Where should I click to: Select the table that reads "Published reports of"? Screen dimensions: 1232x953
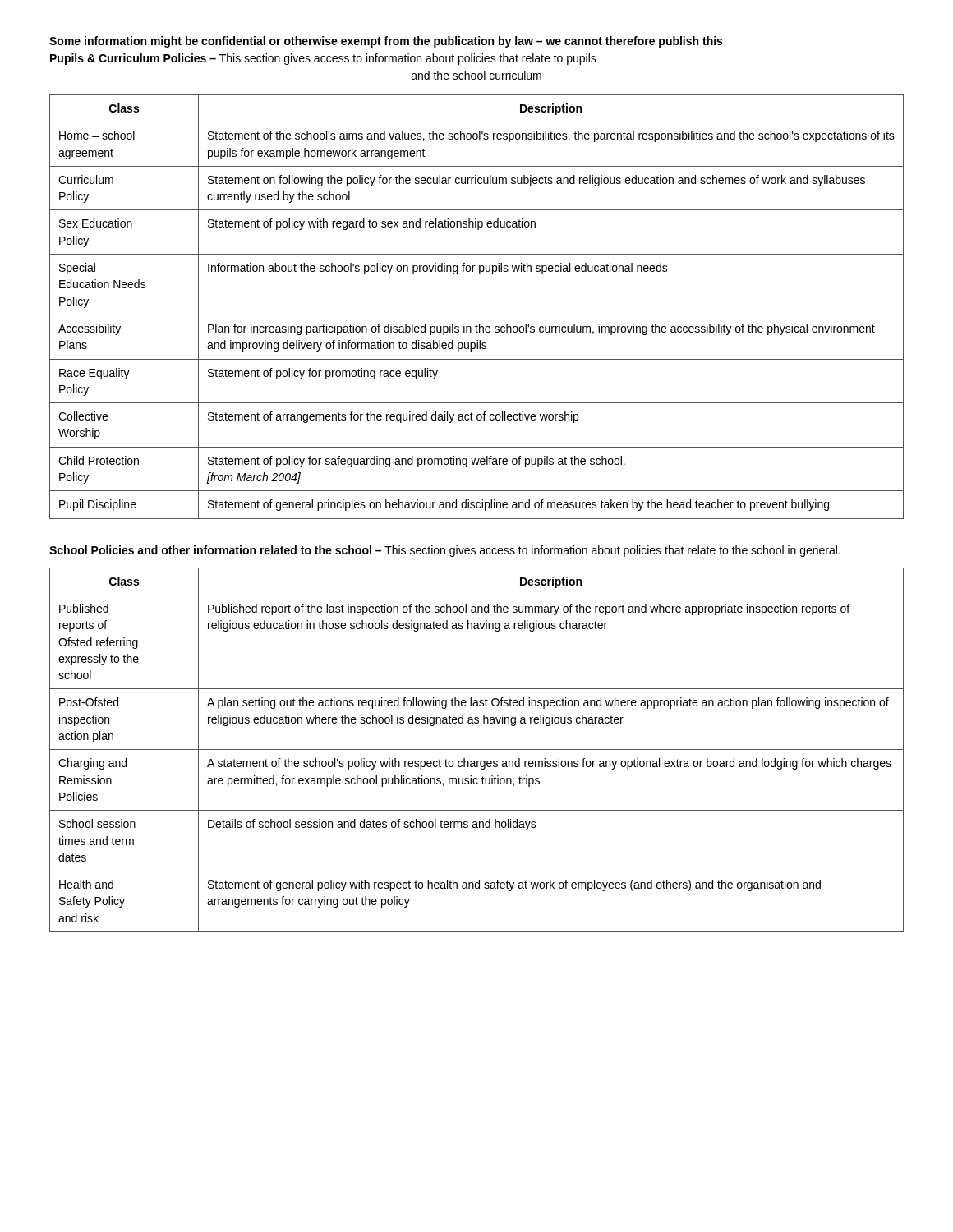coord(476,750)
